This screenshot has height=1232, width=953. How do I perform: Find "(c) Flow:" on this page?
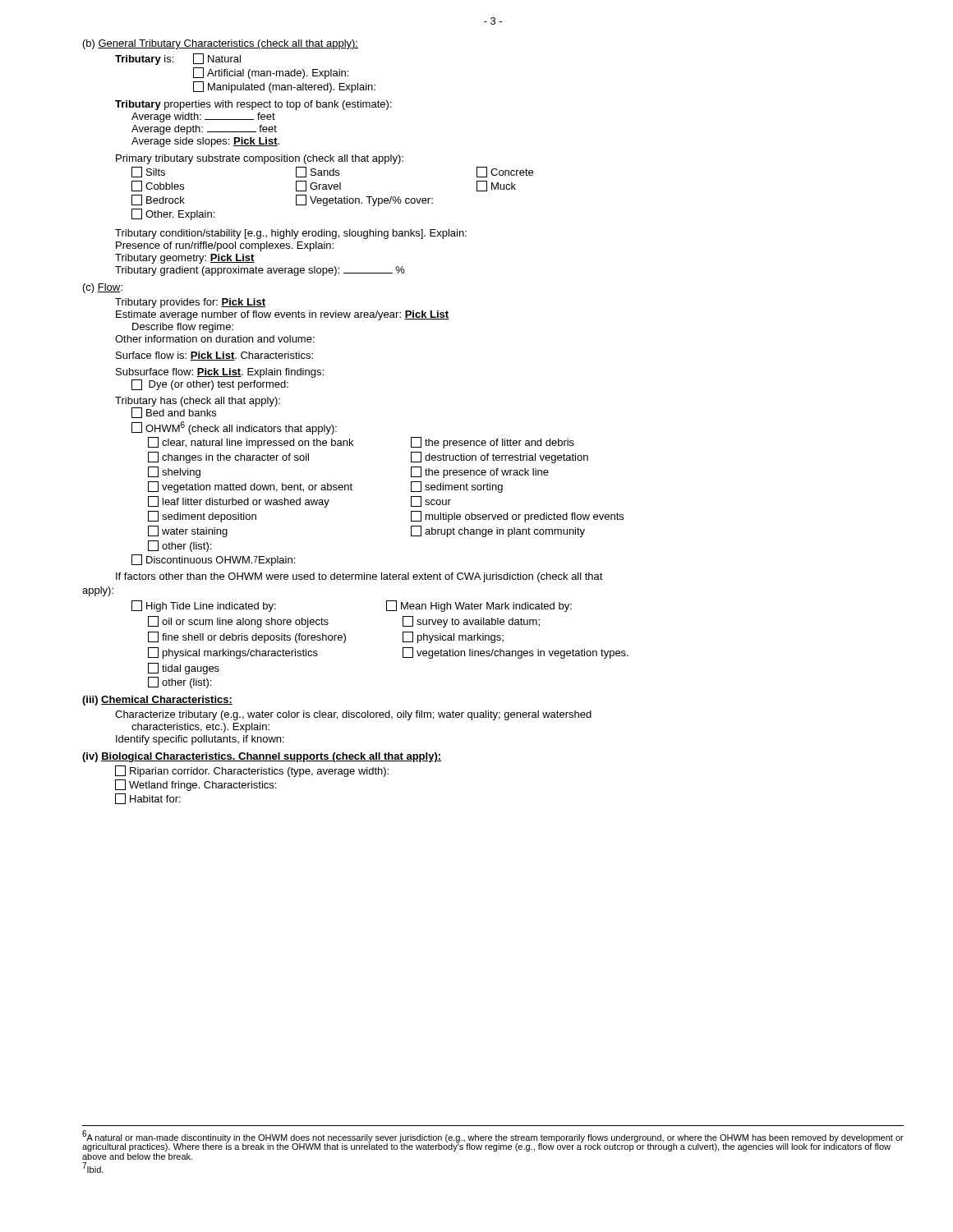click(103, 287)
